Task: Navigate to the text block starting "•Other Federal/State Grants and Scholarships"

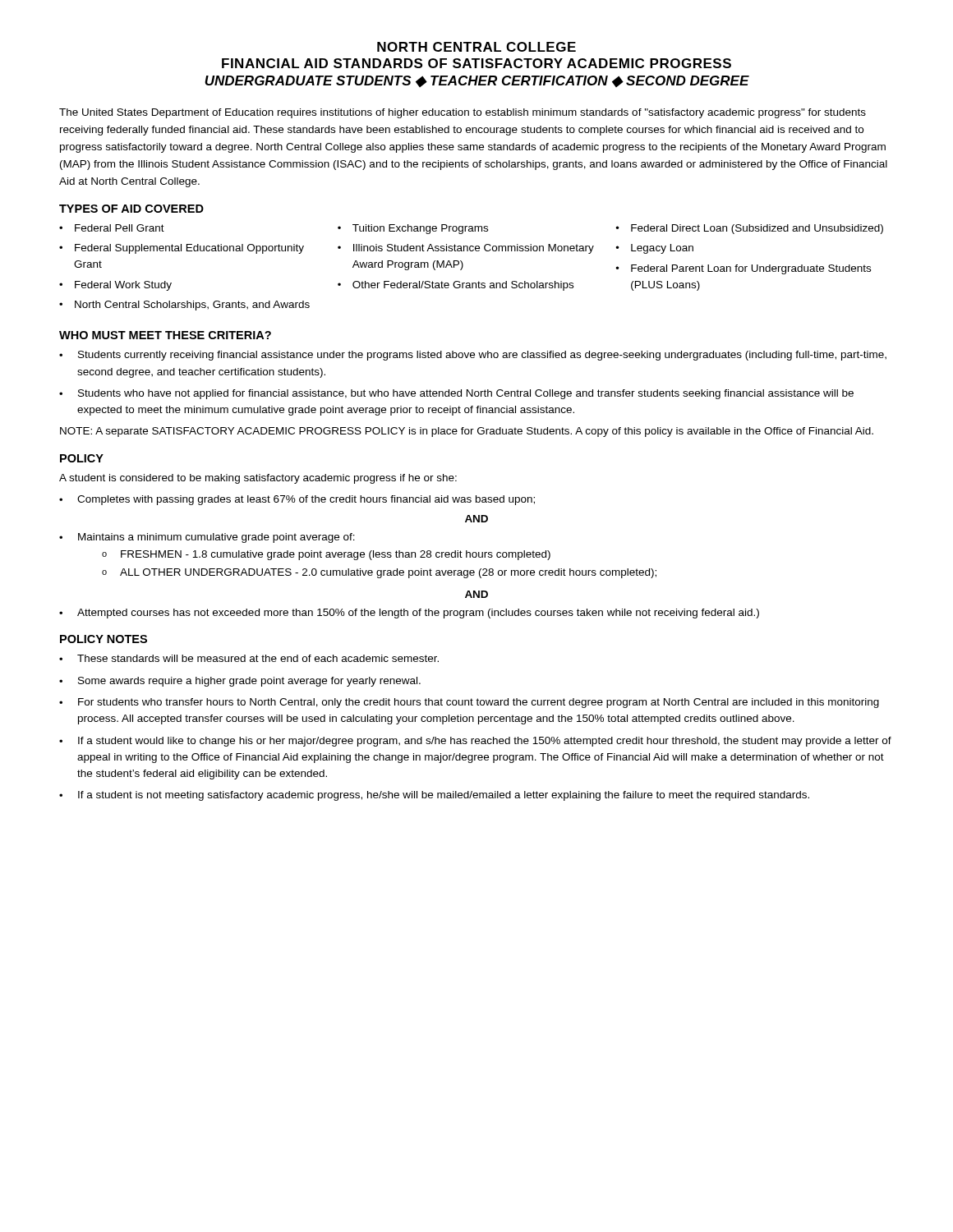Action: (472, 285)
